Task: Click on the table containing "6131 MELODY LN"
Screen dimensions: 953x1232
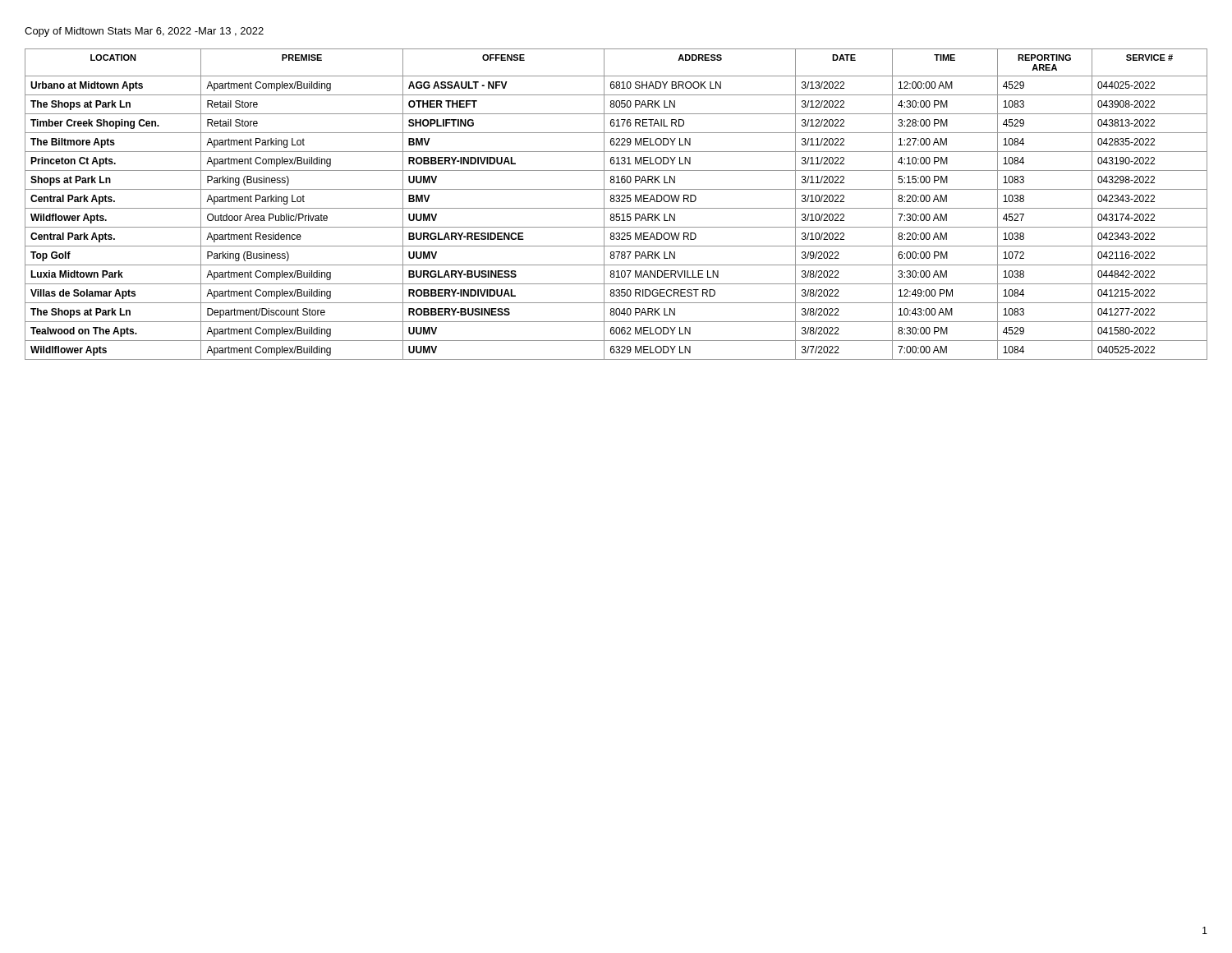Action: tap(616, 204)
